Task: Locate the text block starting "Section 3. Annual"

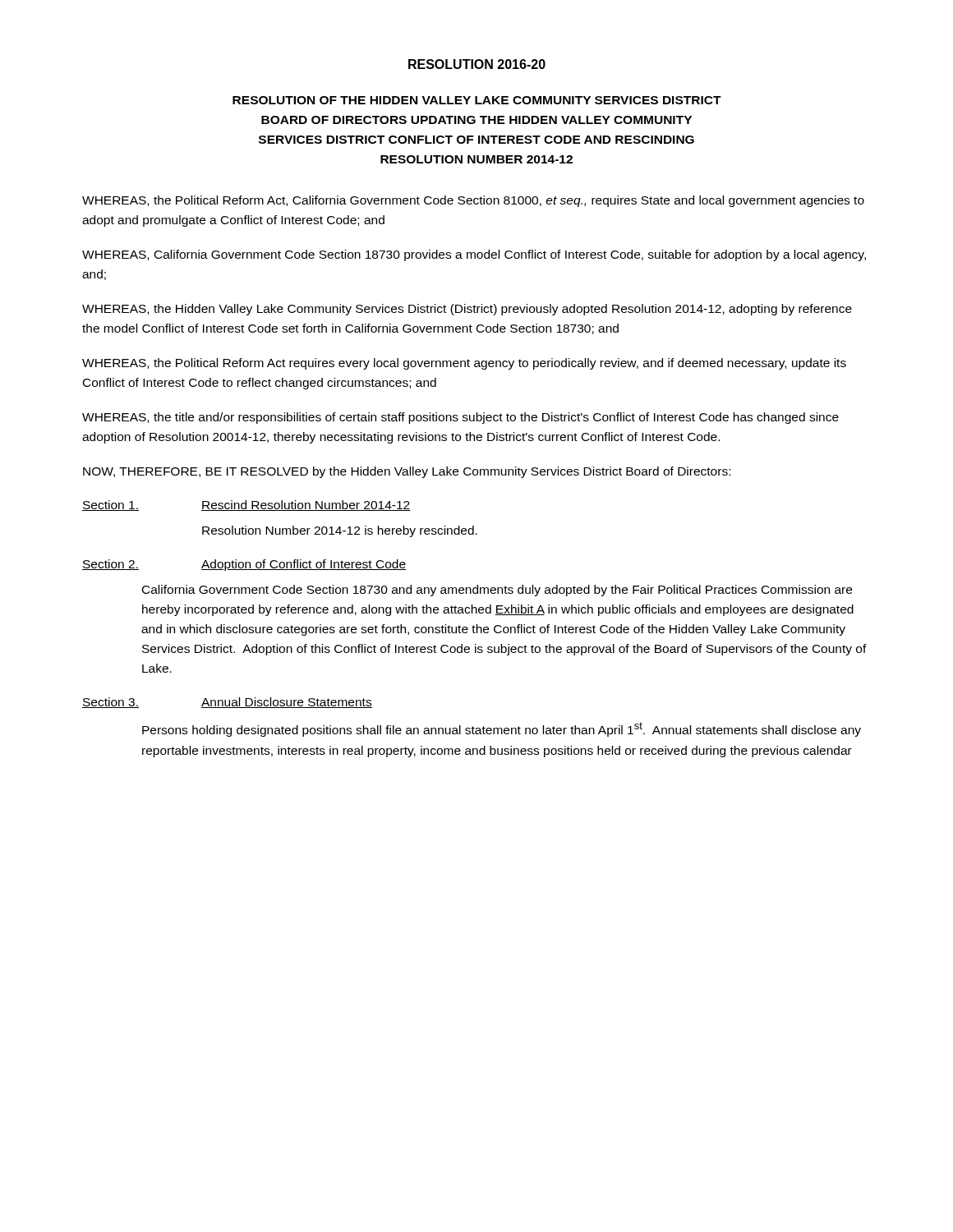Action: pos(227,702)
